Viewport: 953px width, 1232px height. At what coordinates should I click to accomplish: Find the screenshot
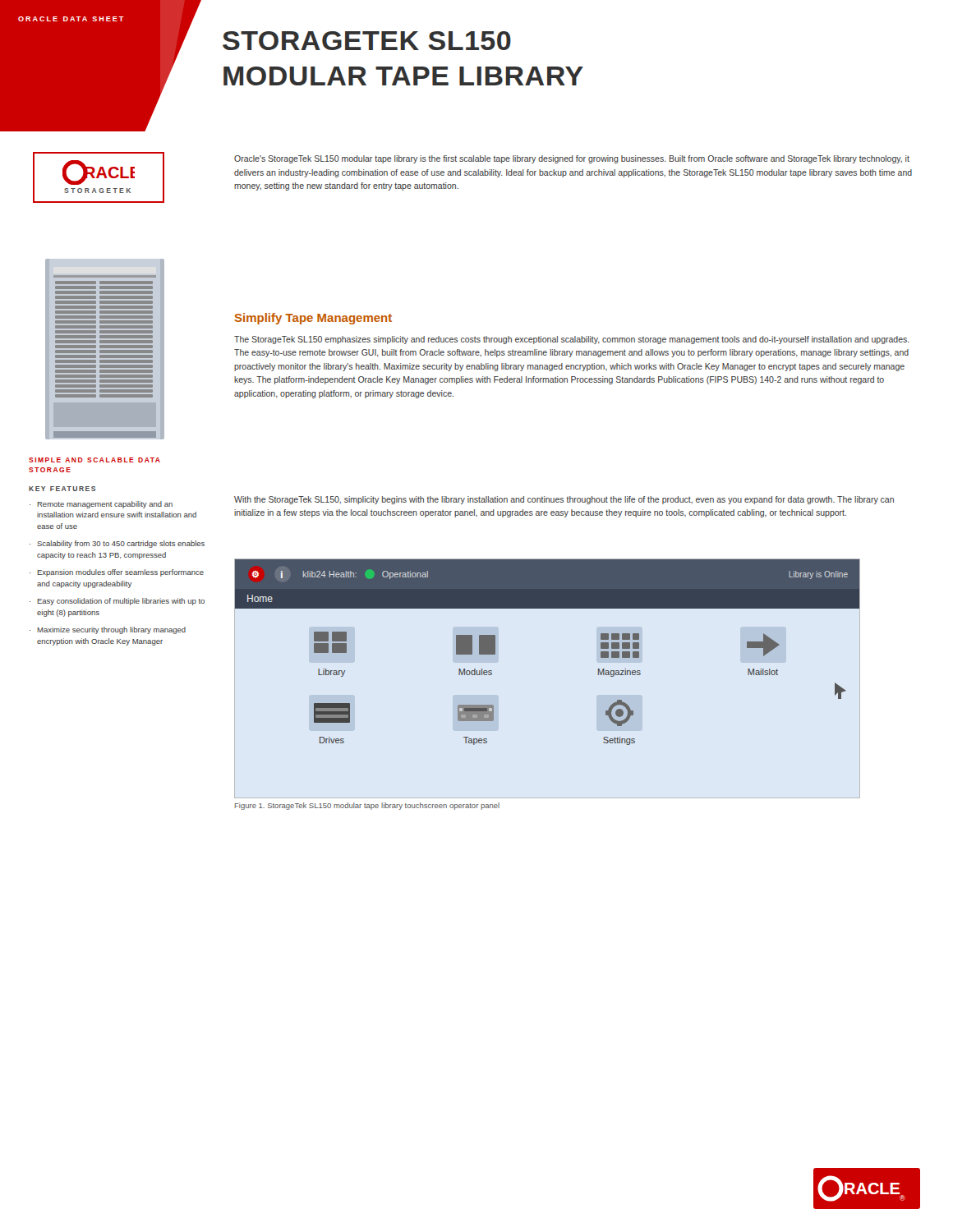pyautogui.click(x=547, y=678)
